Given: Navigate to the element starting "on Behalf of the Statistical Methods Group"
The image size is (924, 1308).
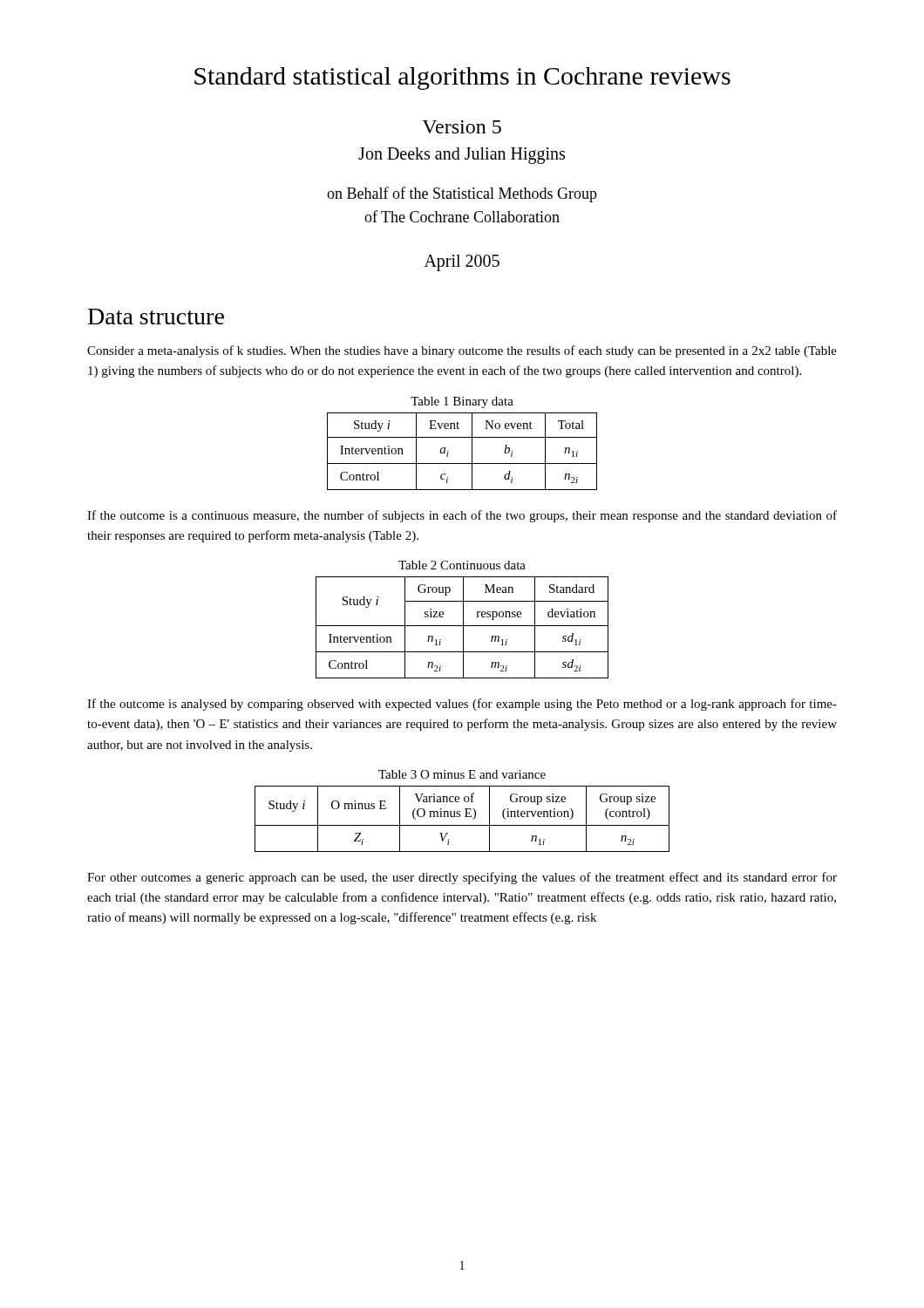Looking at the screenshot, I should tap(462, 194).
